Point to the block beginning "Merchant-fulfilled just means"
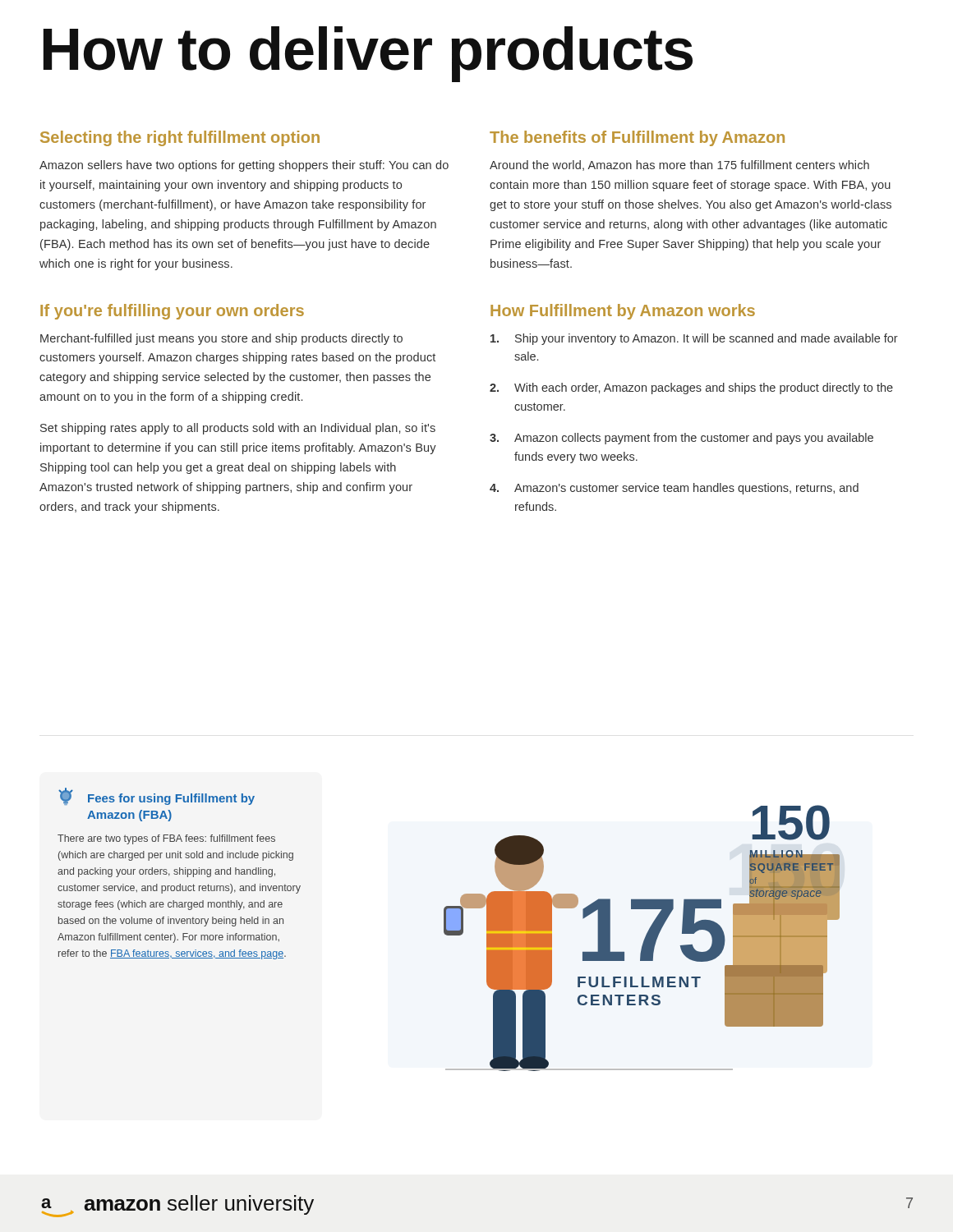The width and height of the screenshot is (953, 1232). tap(245, 423)
